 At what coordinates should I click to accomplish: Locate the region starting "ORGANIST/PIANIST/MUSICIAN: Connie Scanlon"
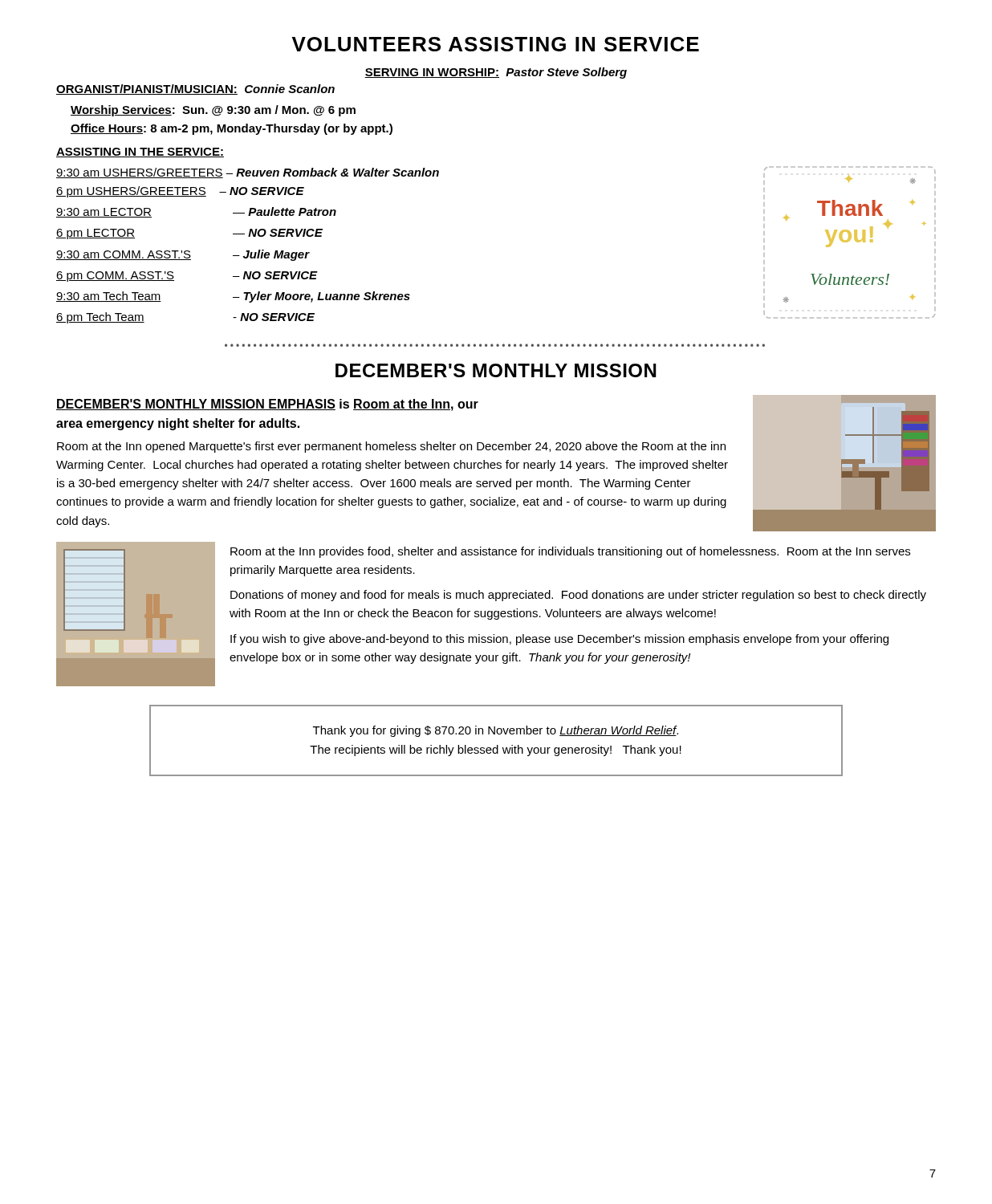click(x=196, y=89)
